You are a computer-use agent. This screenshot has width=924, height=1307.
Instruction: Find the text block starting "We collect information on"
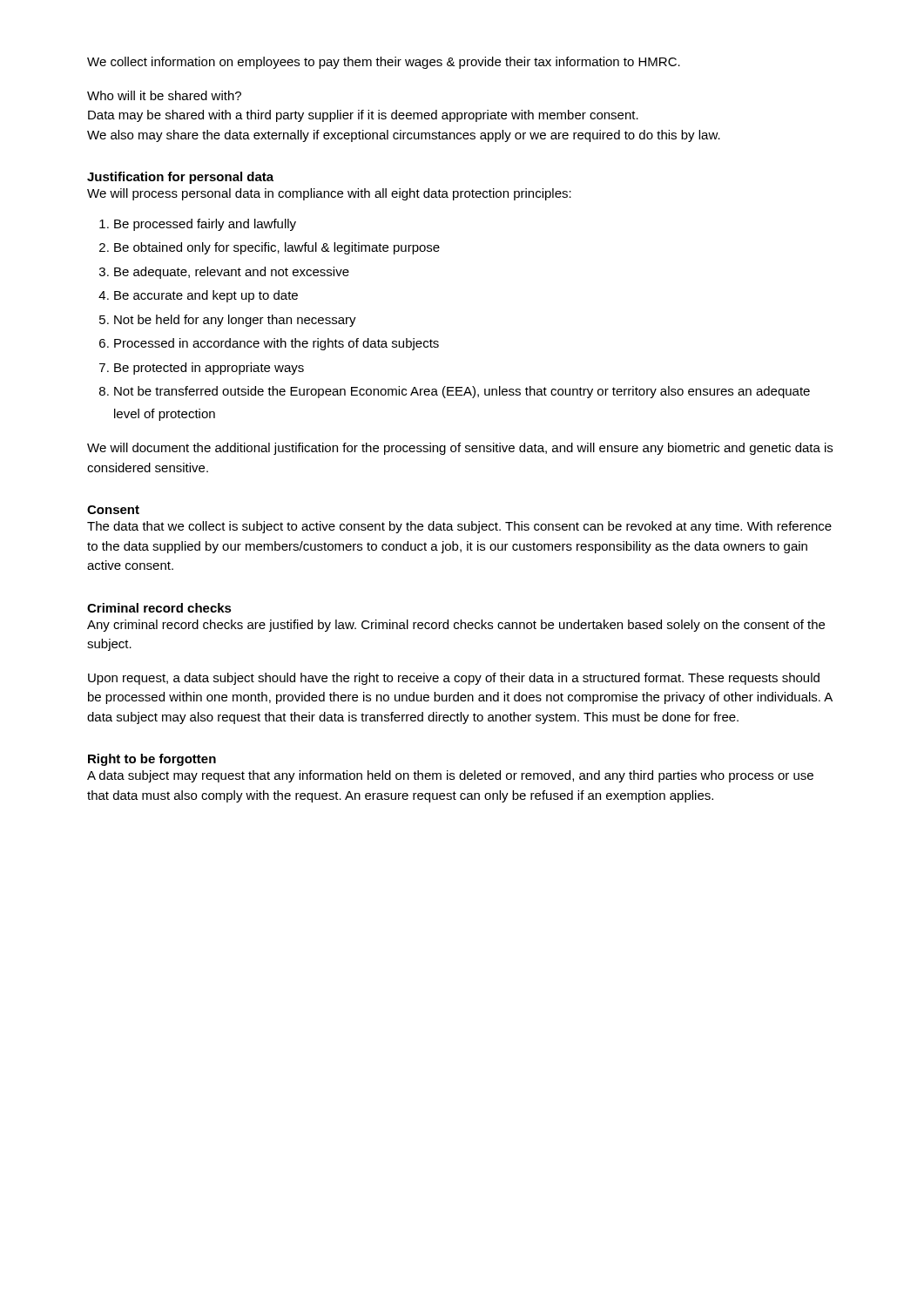[x=384, y=61]
